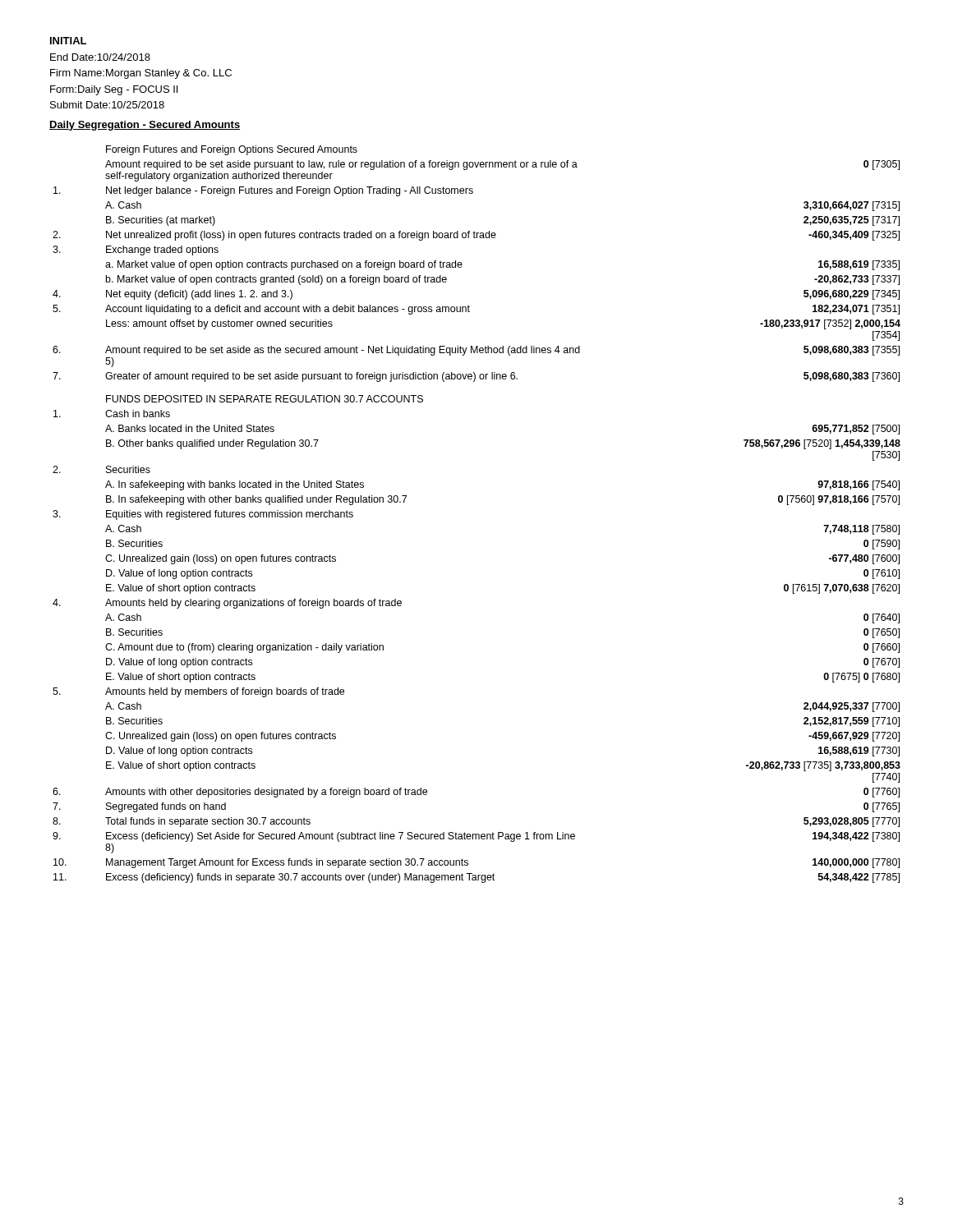Find "Firm Name:Morgan Stanley & Co. LLC" on this page
Image resolution: width=953 pixels, height=1232 pixels.
tap(141, 73)
